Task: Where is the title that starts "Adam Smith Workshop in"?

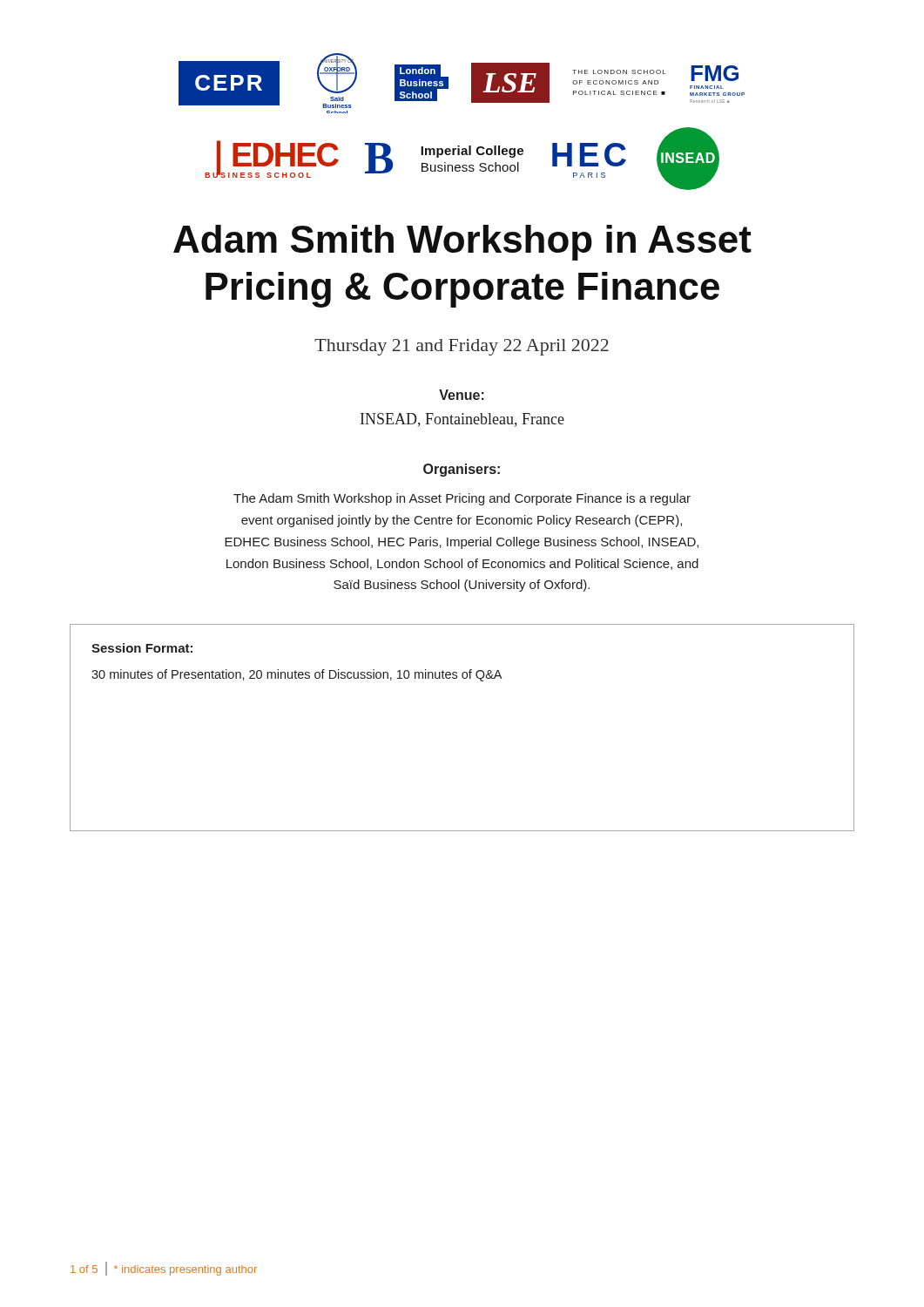Action: (x=462, y=263)
